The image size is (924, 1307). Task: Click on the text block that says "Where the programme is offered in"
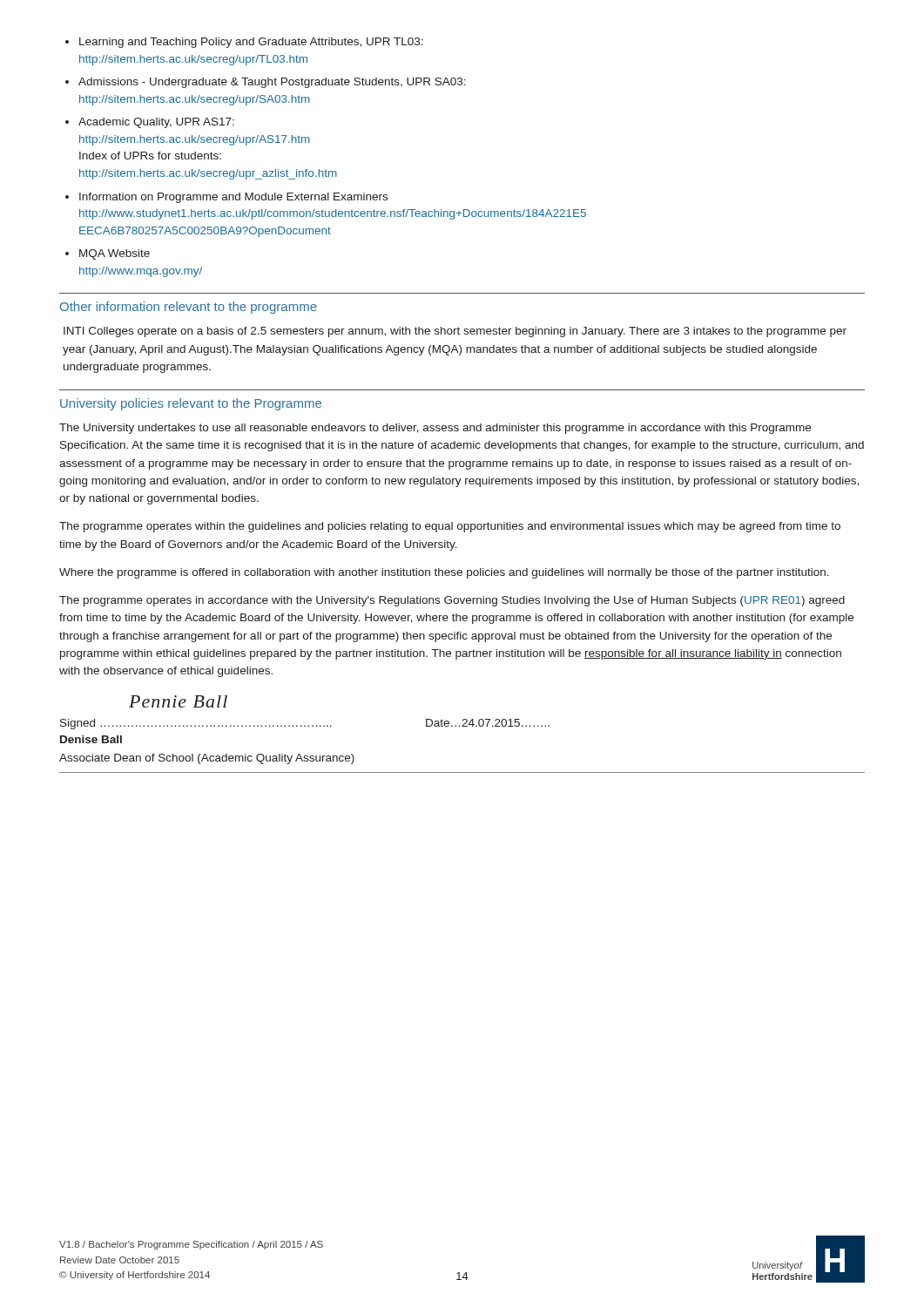tap(462, 572)
